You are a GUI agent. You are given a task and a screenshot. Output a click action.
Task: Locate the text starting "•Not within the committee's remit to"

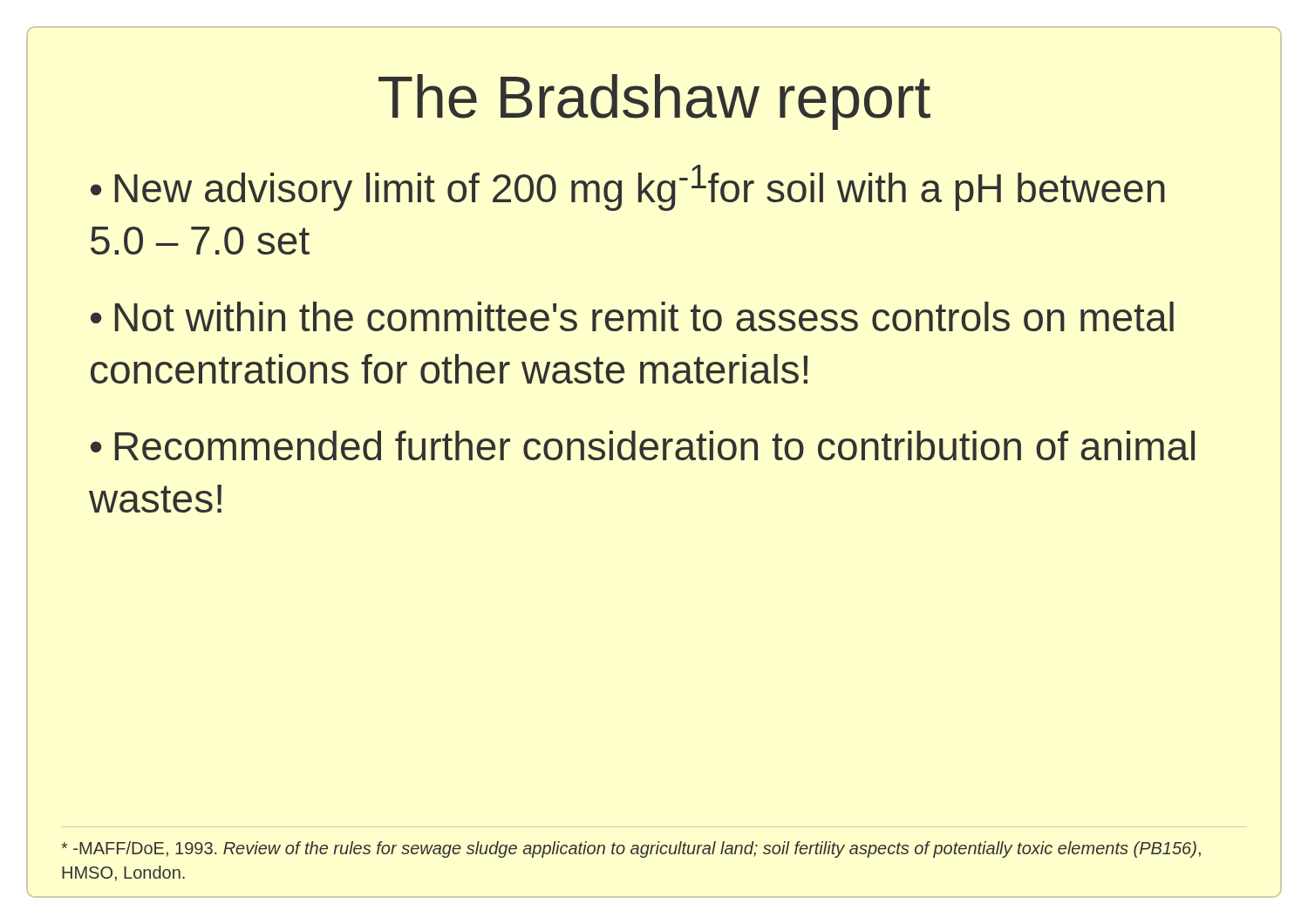click(x=632, y=342)
